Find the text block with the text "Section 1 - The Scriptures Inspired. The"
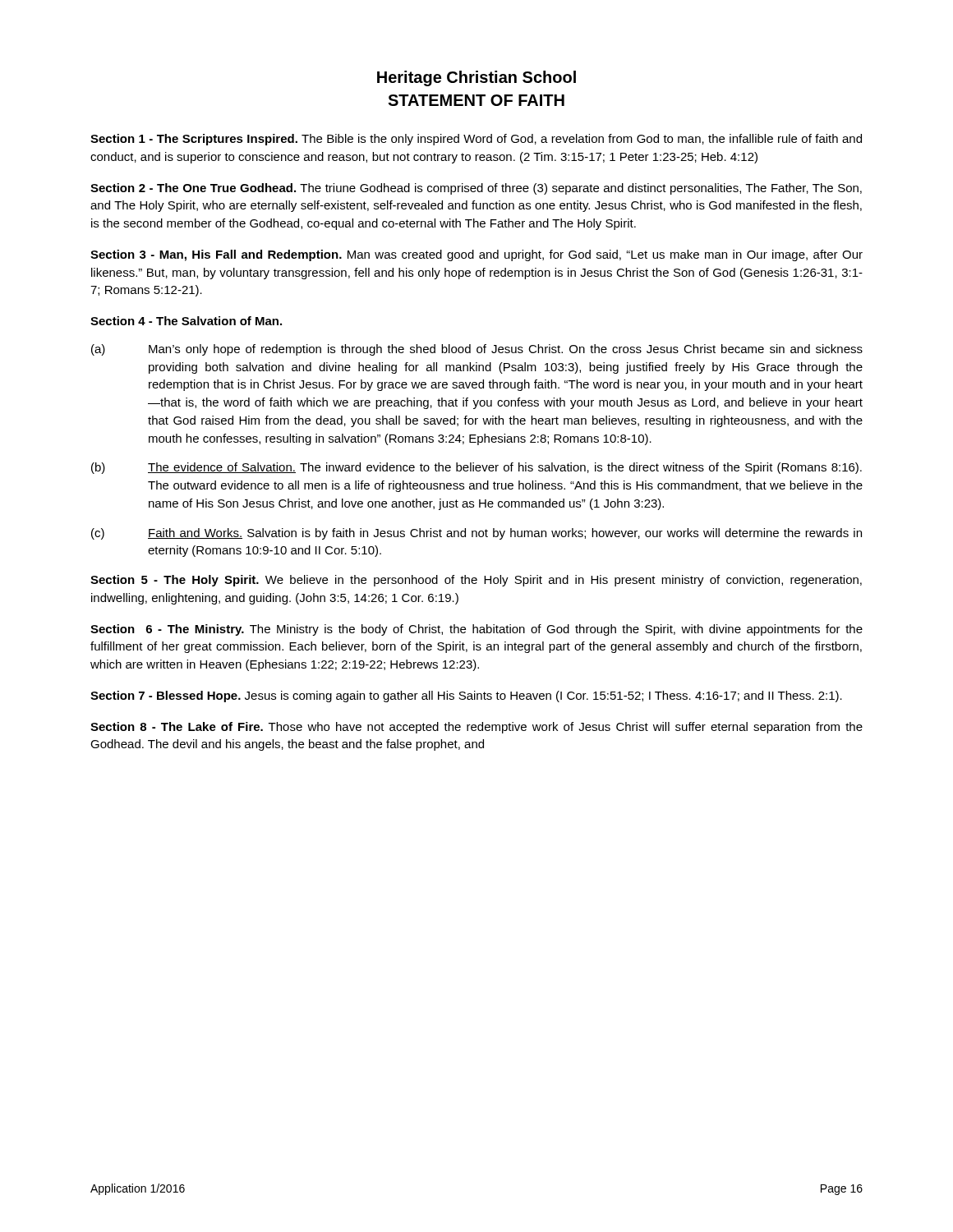The width and height of the screenshot is (953, 1232). click(476, 147)
